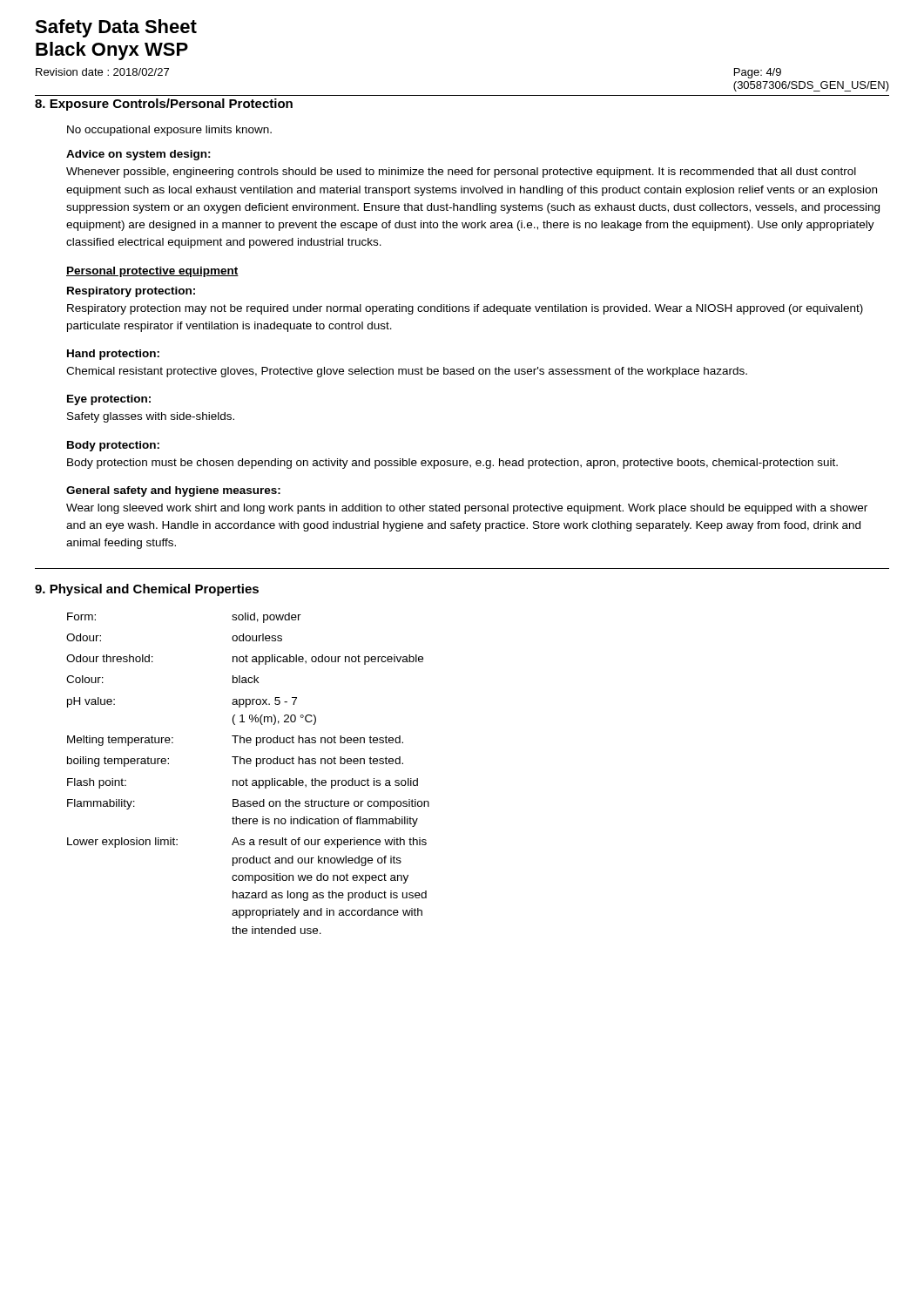
Task: Navigate to the element starting "Eye protection: Safety glasses with side-shields."
Action: tap(109, 400)
